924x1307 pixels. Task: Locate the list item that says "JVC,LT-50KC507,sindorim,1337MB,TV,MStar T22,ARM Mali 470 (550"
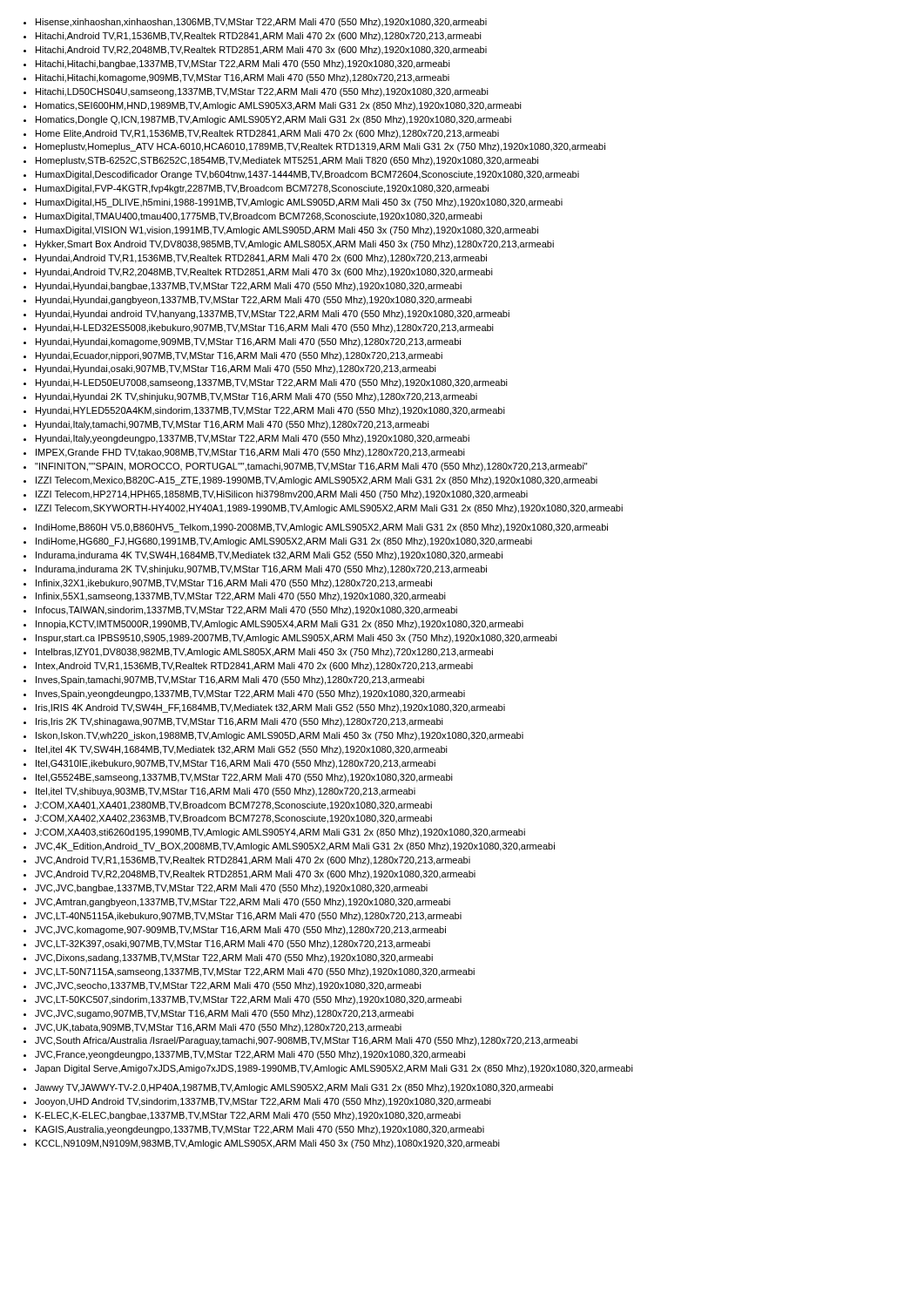click(x=248, y=999)
